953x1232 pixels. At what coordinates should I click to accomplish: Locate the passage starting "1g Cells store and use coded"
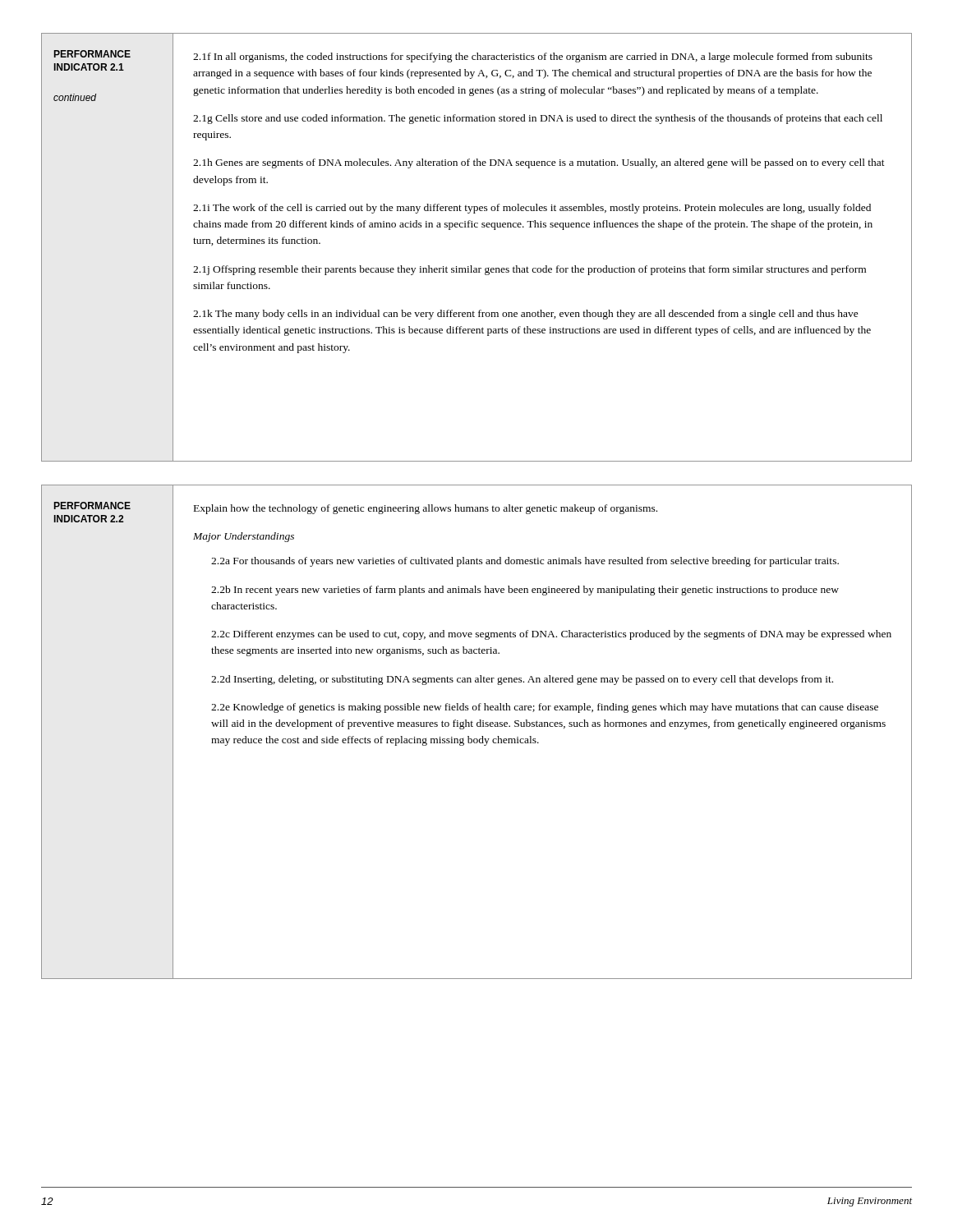[x=538, y=126]
